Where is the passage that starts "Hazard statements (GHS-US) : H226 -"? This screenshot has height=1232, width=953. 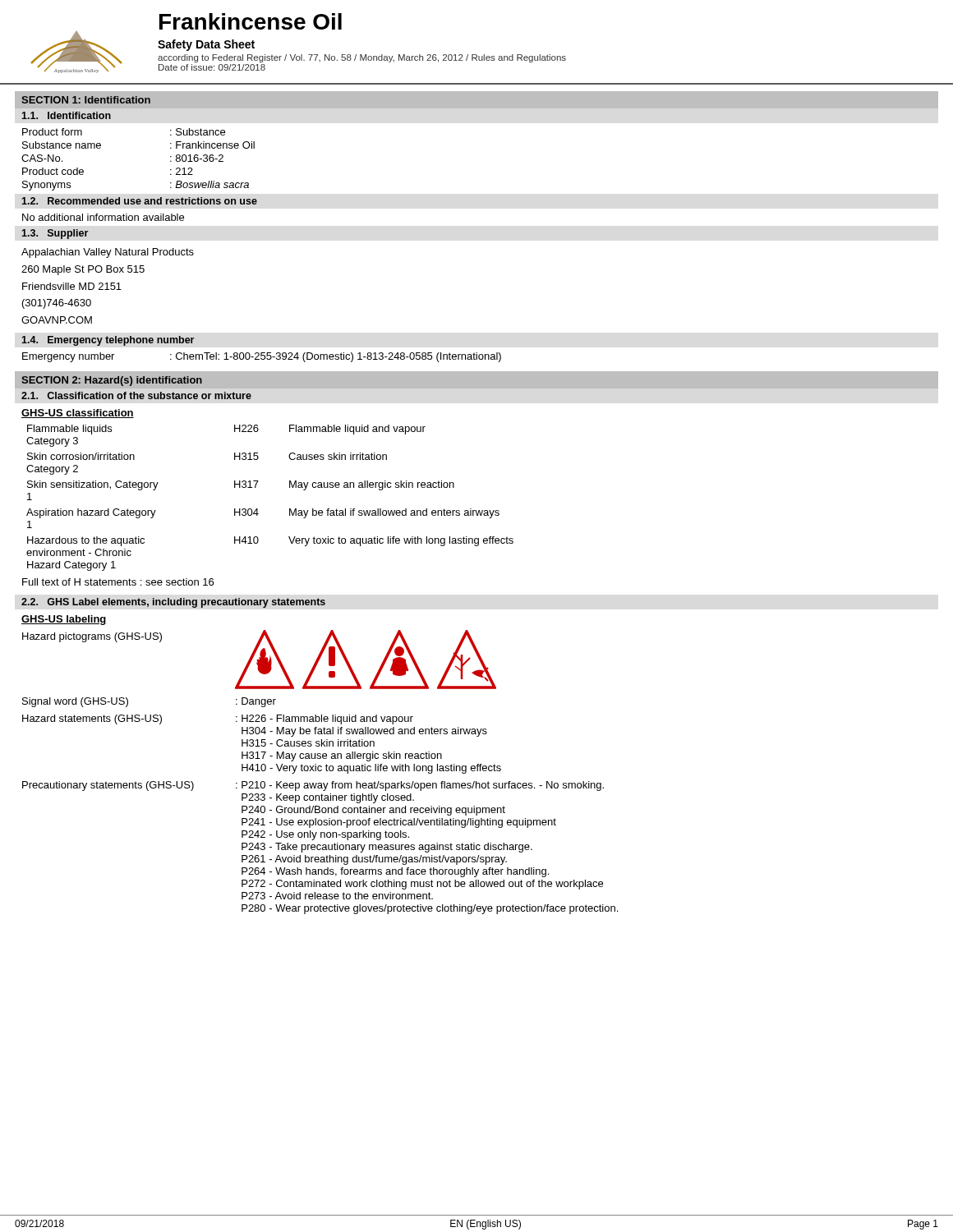click(261, 743)
